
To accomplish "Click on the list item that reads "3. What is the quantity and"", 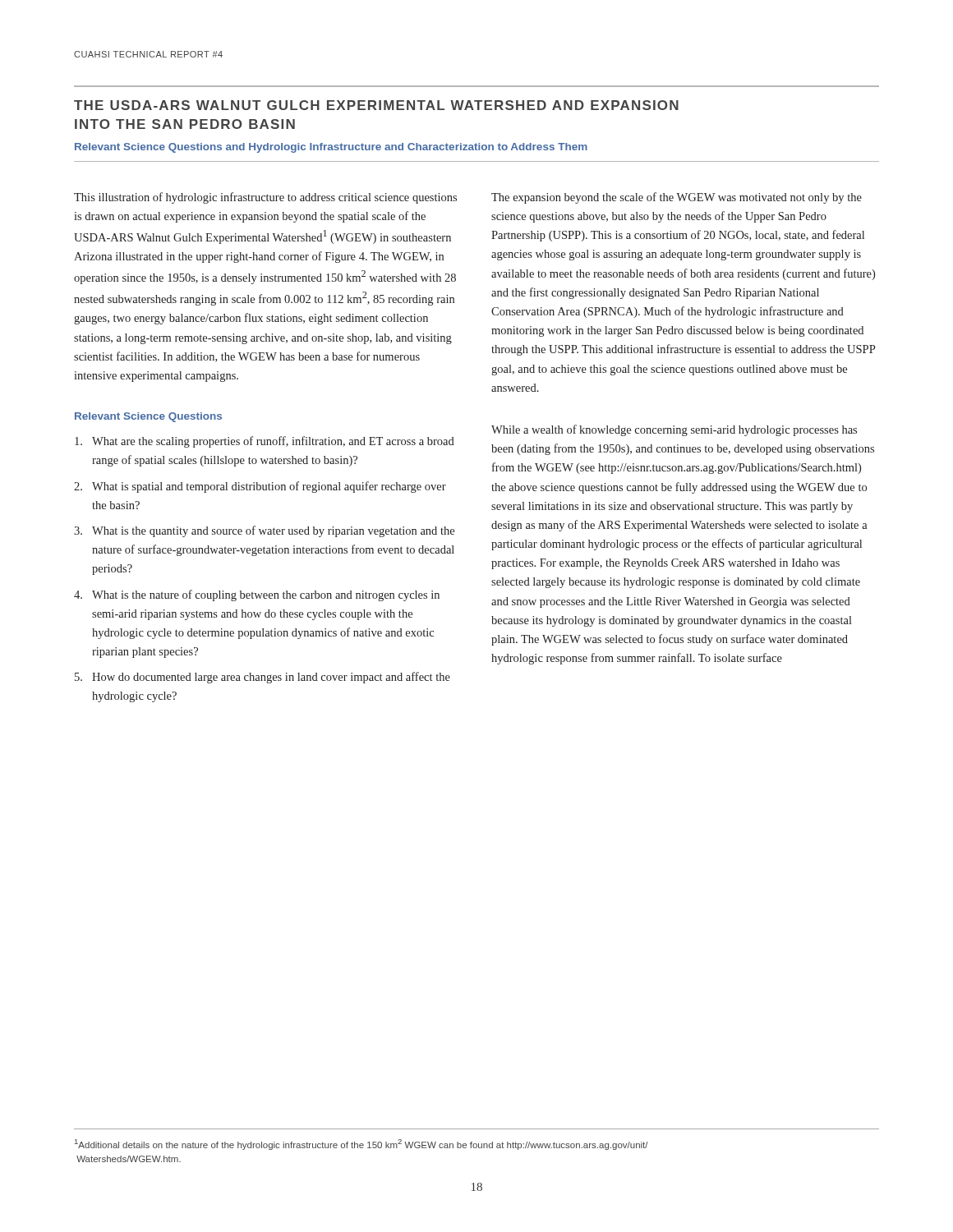I will 268,550.
